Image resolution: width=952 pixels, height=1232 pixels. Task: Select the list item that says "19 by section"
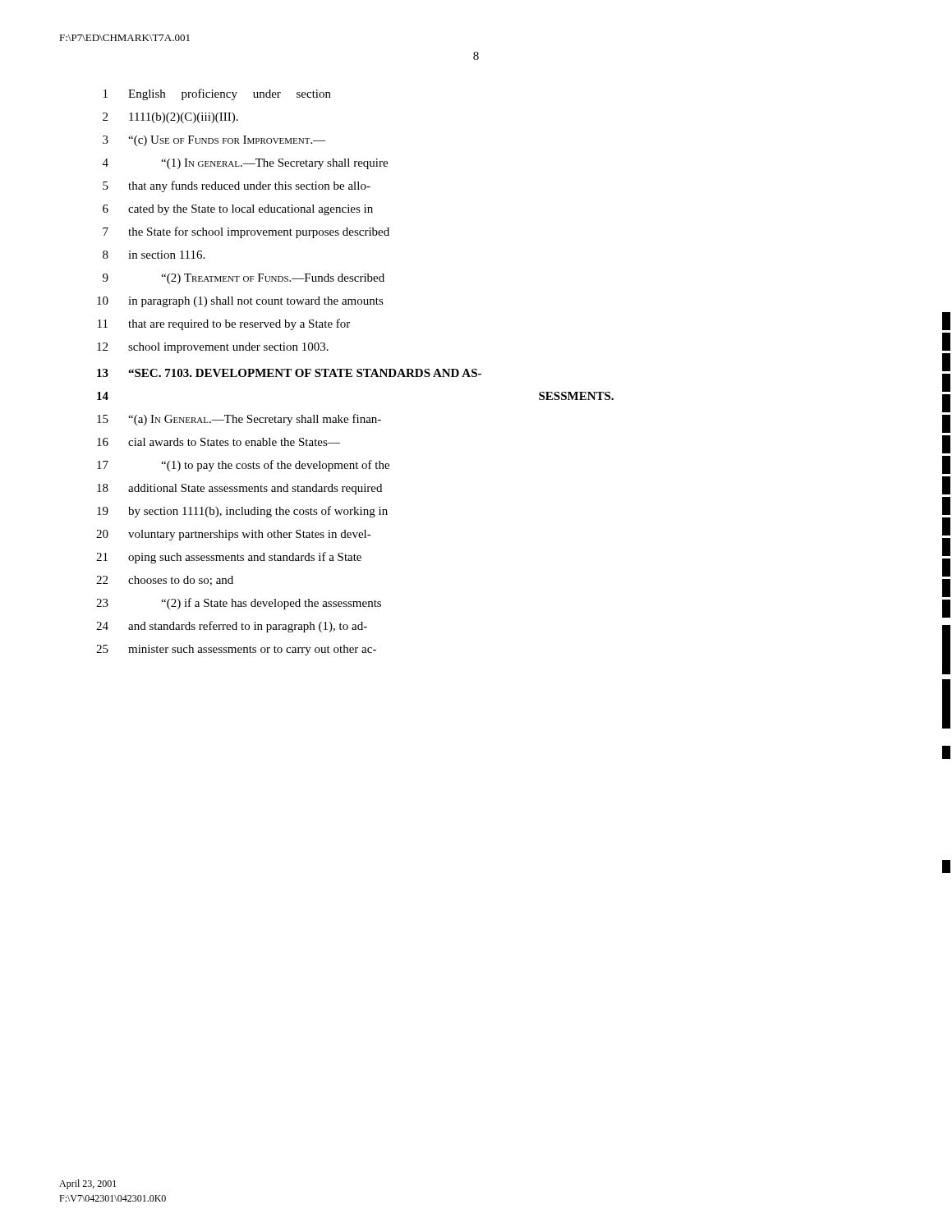pos(242,512)
